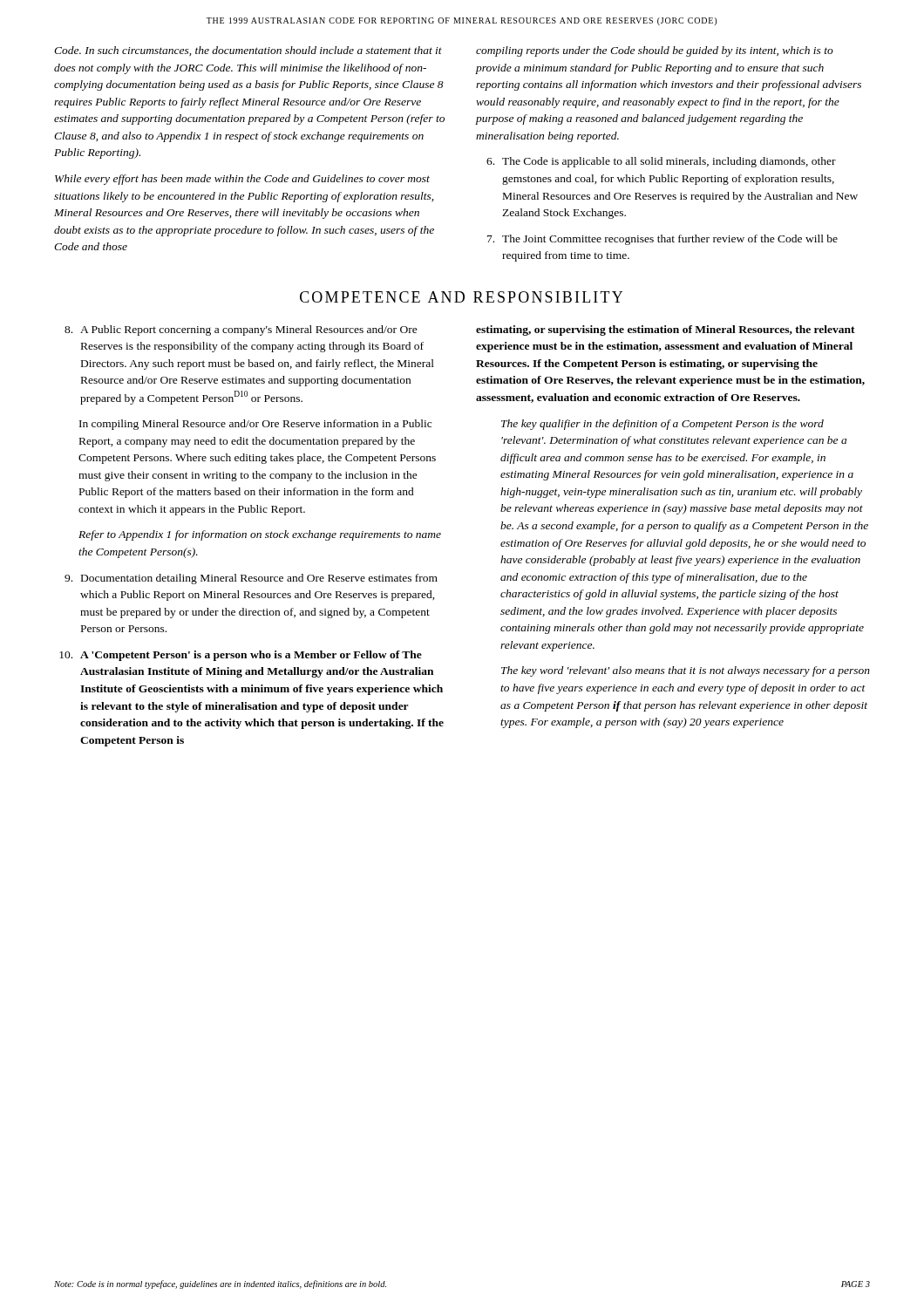
Task: Find the block on this page that starts "8. A Public Report concerning a company's"
Action: (x=251, y=364)
